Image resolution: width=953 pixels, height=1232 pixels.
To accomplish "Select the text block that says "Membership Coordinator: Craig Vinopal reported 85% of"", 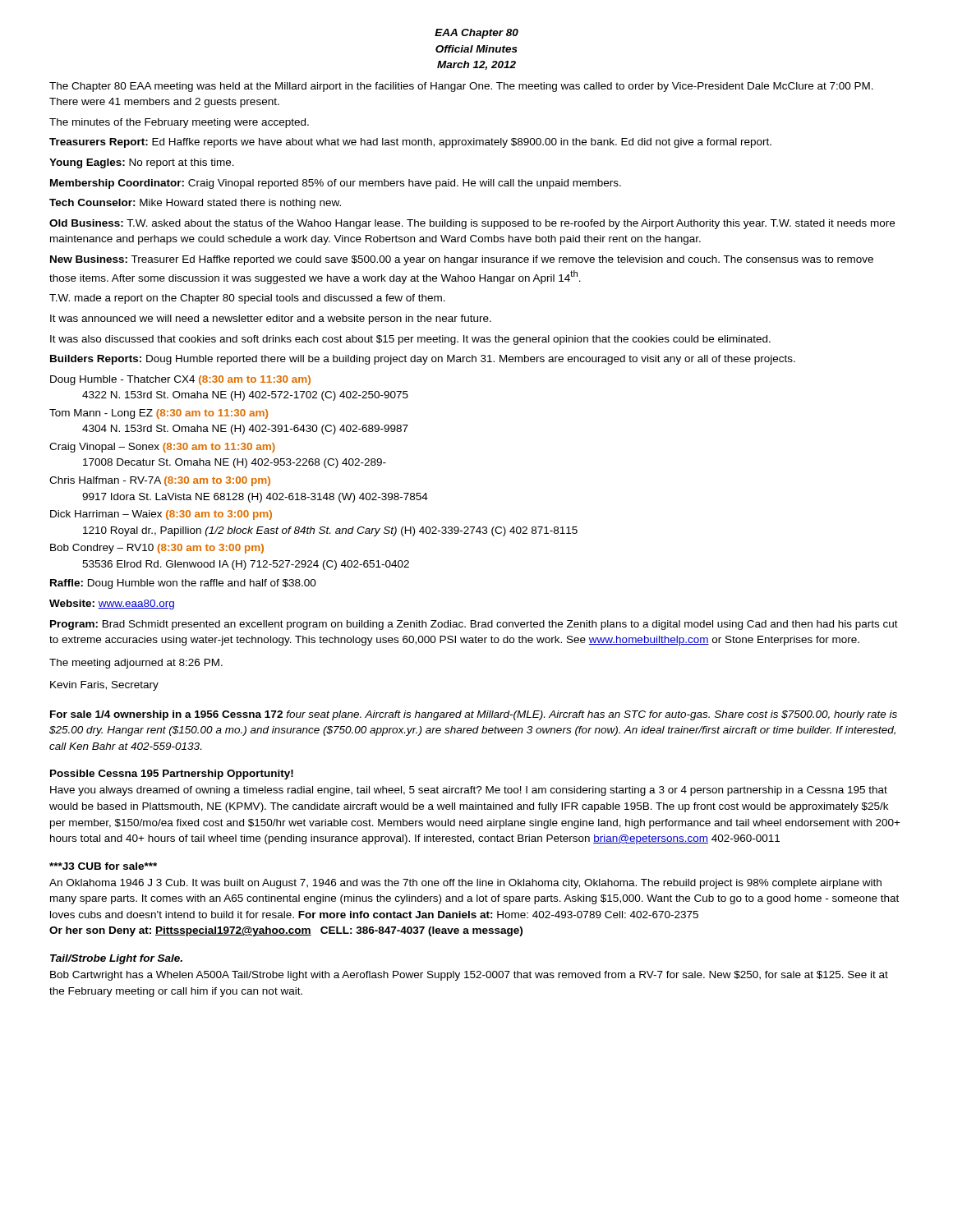I will pyautogui.click(x=336, y=182).
